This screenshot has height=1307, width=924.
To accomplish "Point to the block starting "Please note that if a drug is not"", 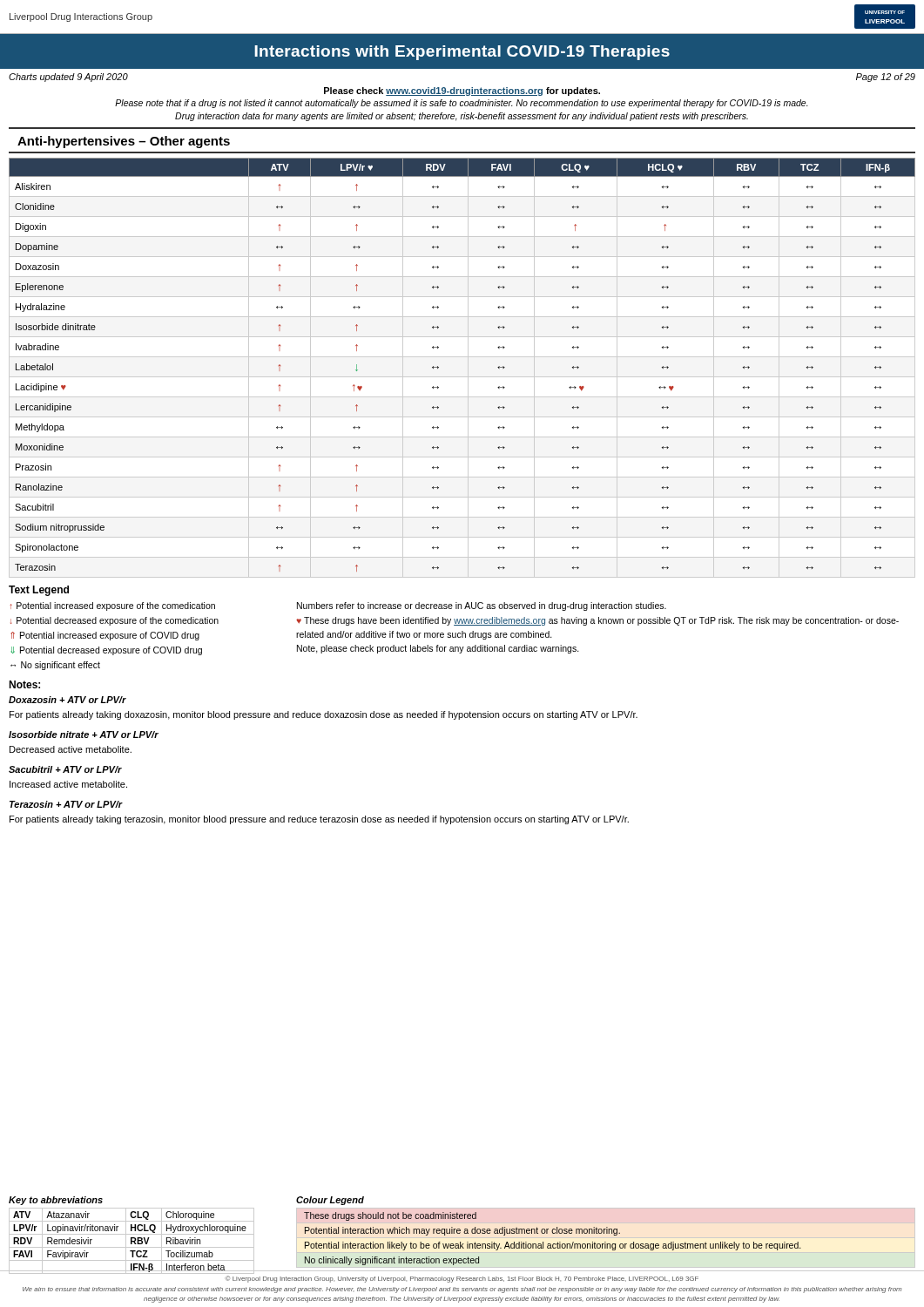I will (x=462, y=109).
